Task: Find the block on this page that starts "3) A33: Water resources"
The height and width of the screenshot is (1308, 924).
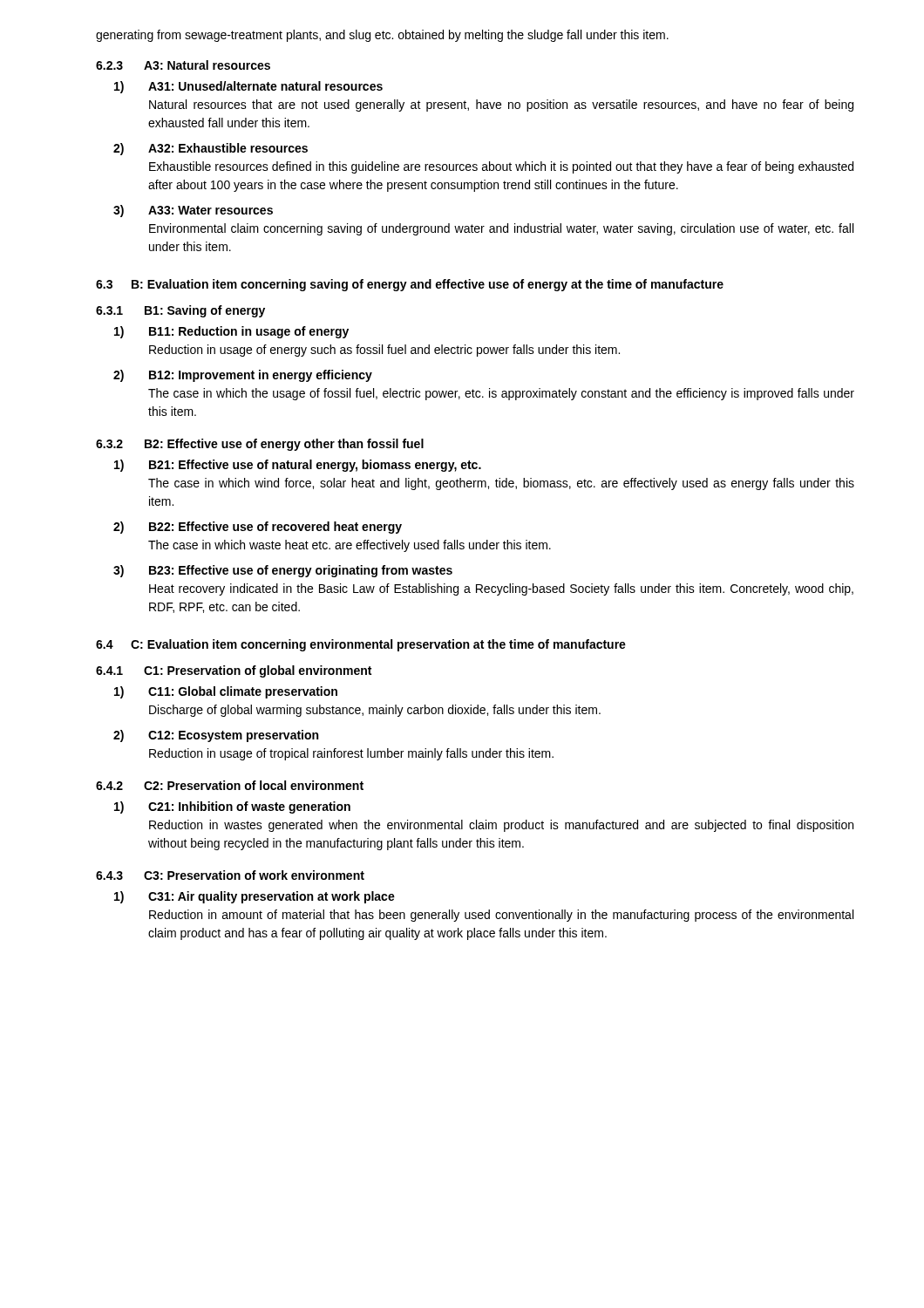Action: (x=475, y=230)
